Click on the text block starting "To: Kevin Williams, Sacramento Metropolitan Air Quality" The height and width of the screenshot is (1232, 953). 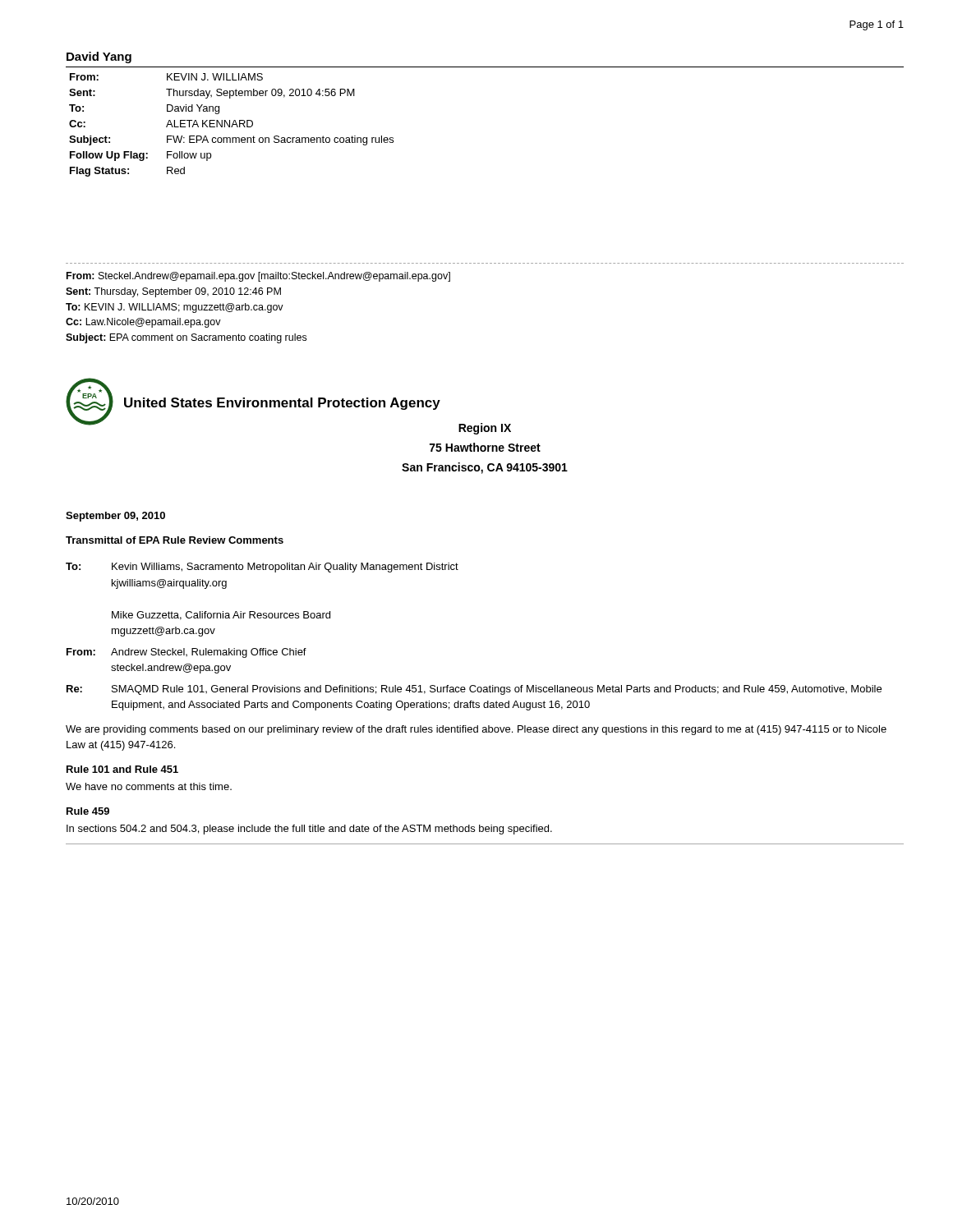(262, 568)
